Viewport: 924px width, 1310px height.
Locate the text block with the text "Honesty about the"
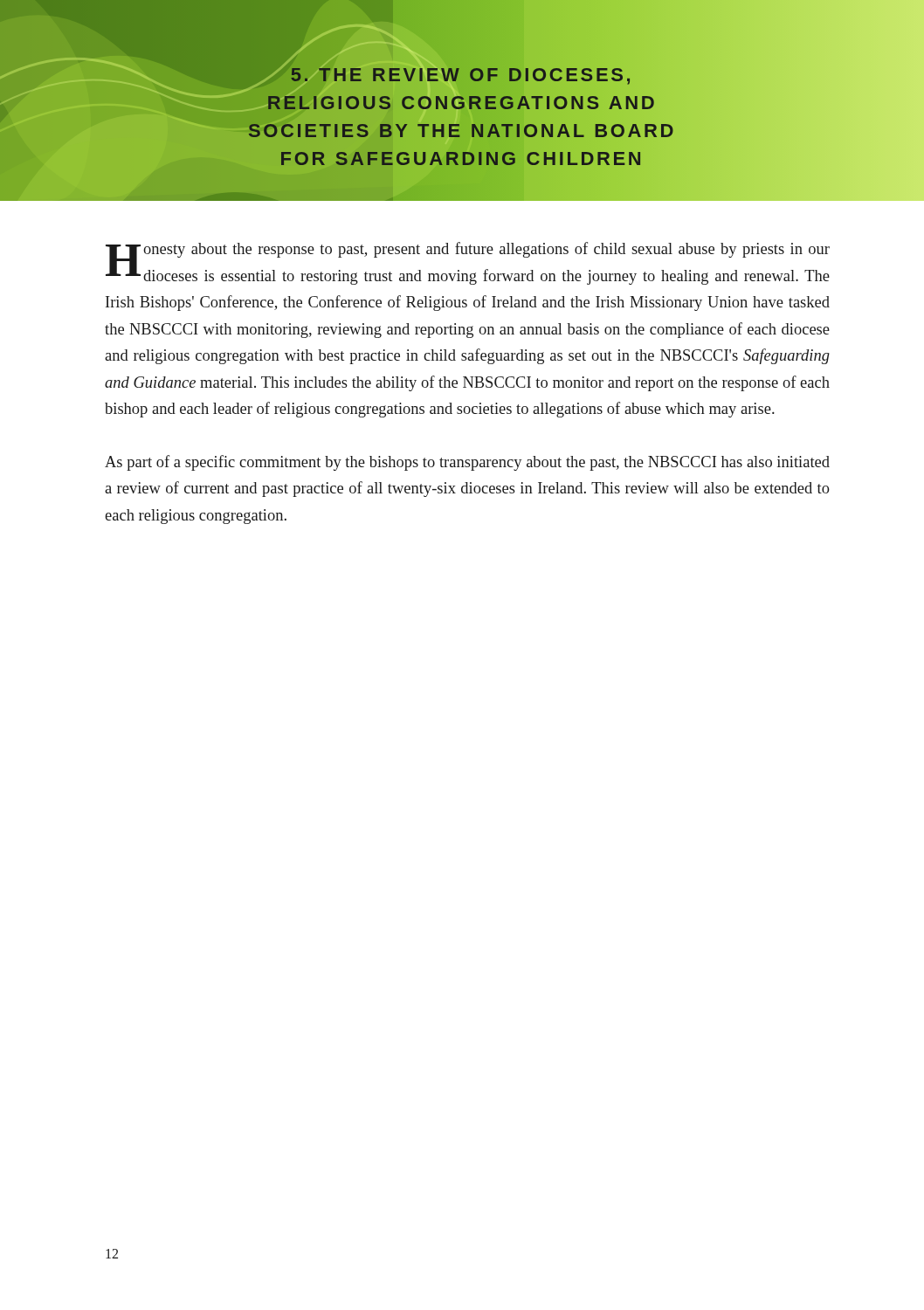click(x=467, y=327)
